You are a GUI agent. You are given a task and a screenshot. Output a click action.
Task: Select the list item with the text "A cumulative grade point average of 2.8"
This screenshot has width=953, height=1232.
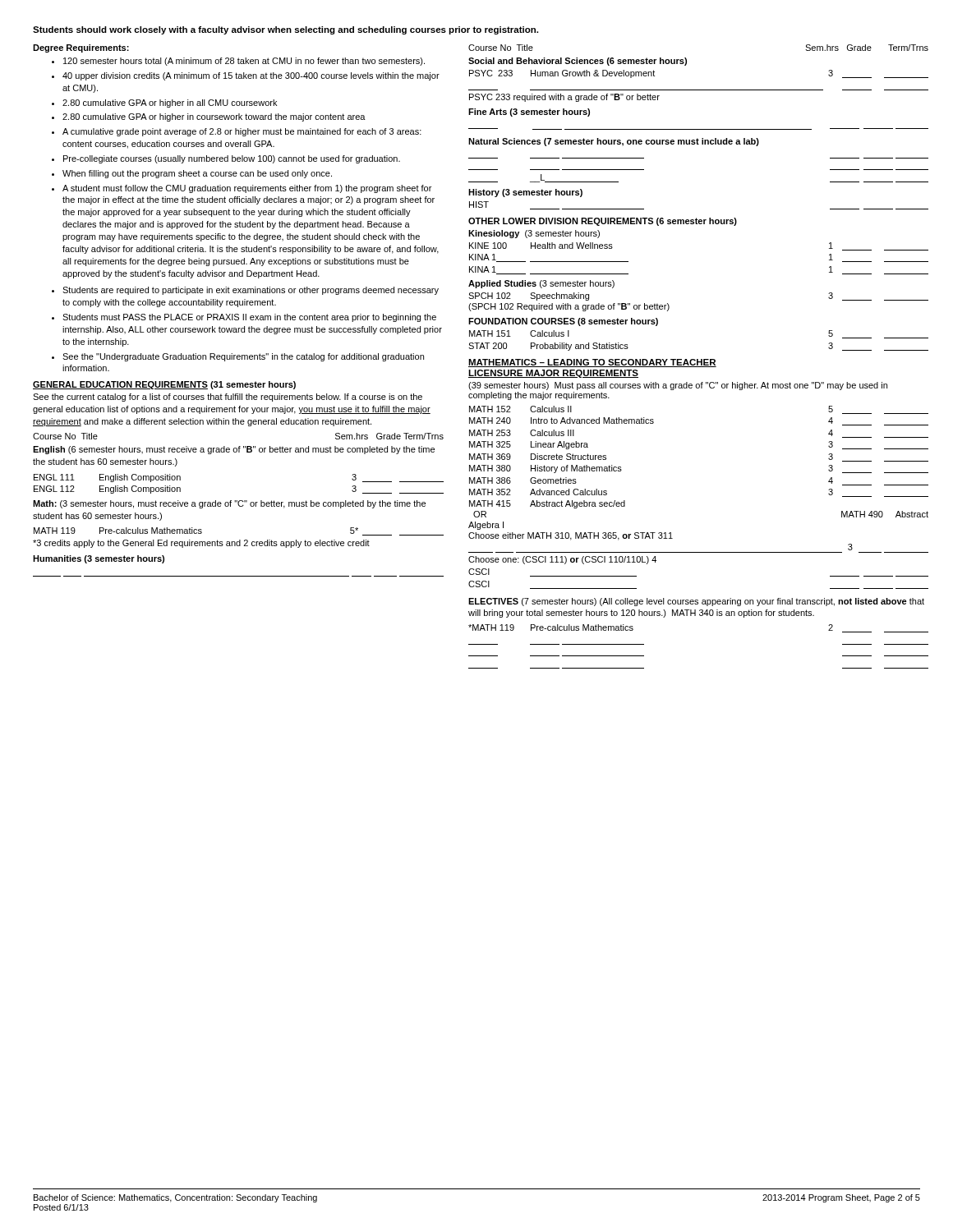(x=242, y=138)
